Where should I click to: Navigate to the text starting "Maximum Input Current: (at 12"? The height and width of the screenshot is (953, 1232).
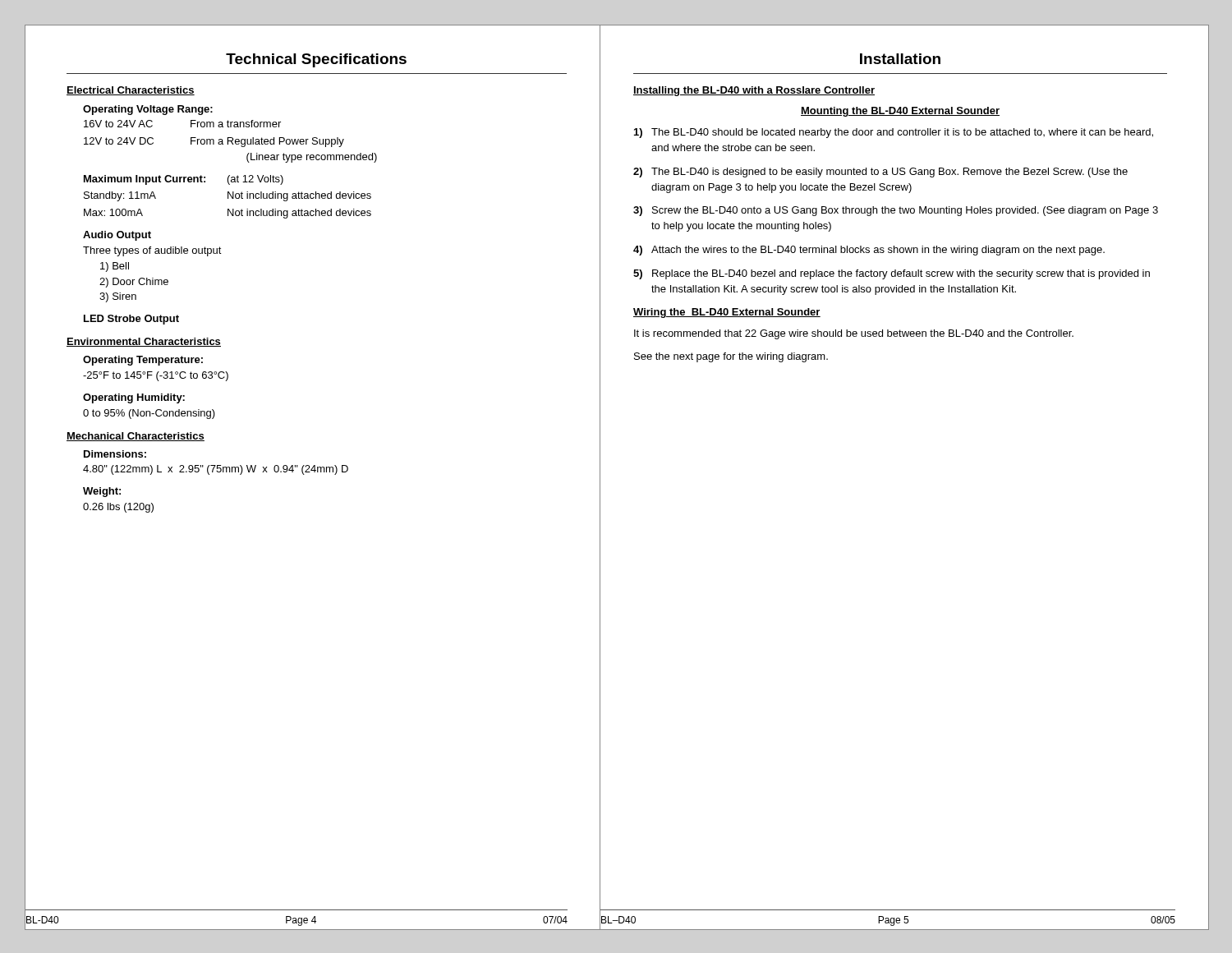click(x=325, y=196)
